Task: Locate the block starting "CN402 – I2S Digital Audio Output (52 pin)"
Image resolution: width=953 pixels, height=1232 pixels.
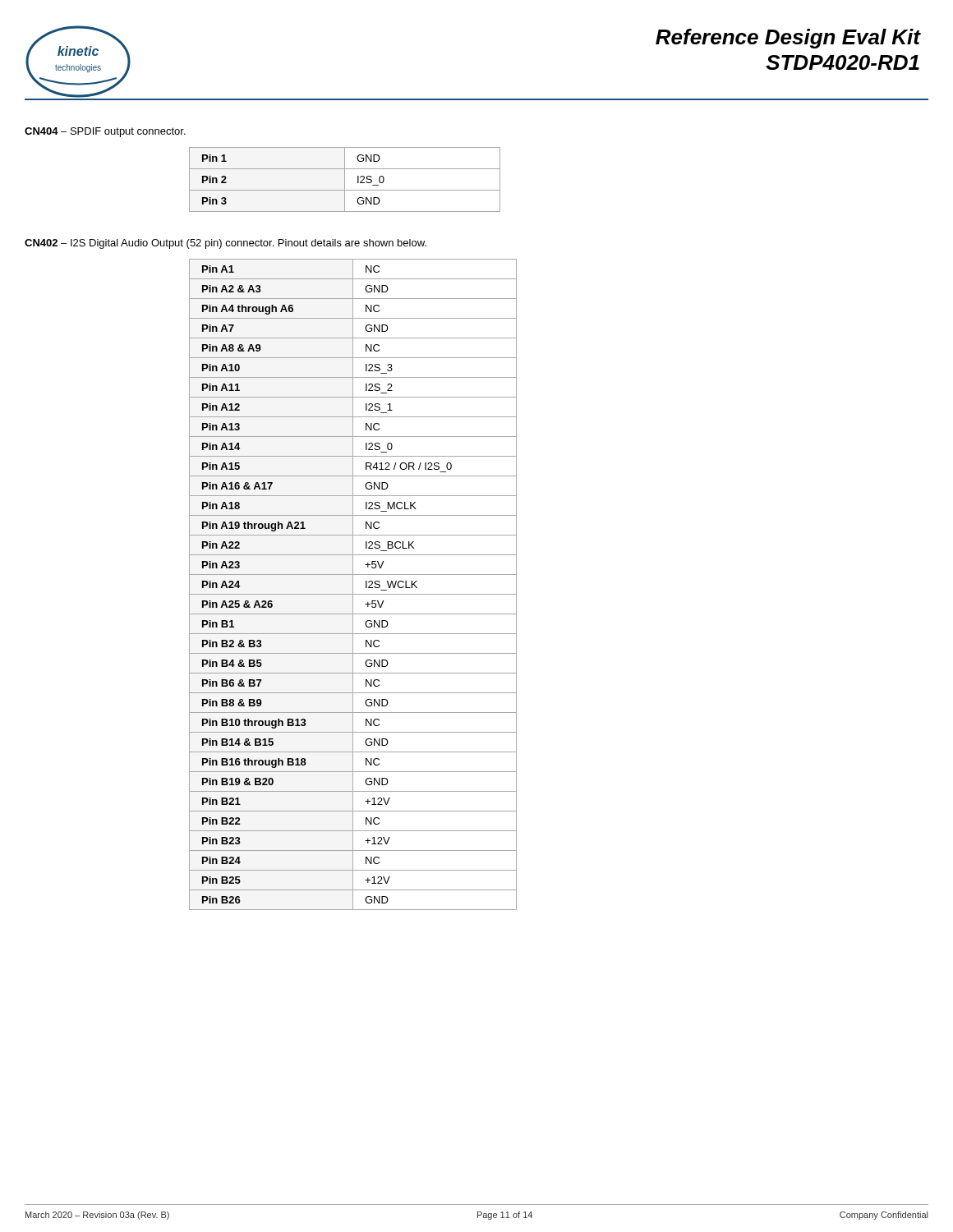Action: (226, 243)
